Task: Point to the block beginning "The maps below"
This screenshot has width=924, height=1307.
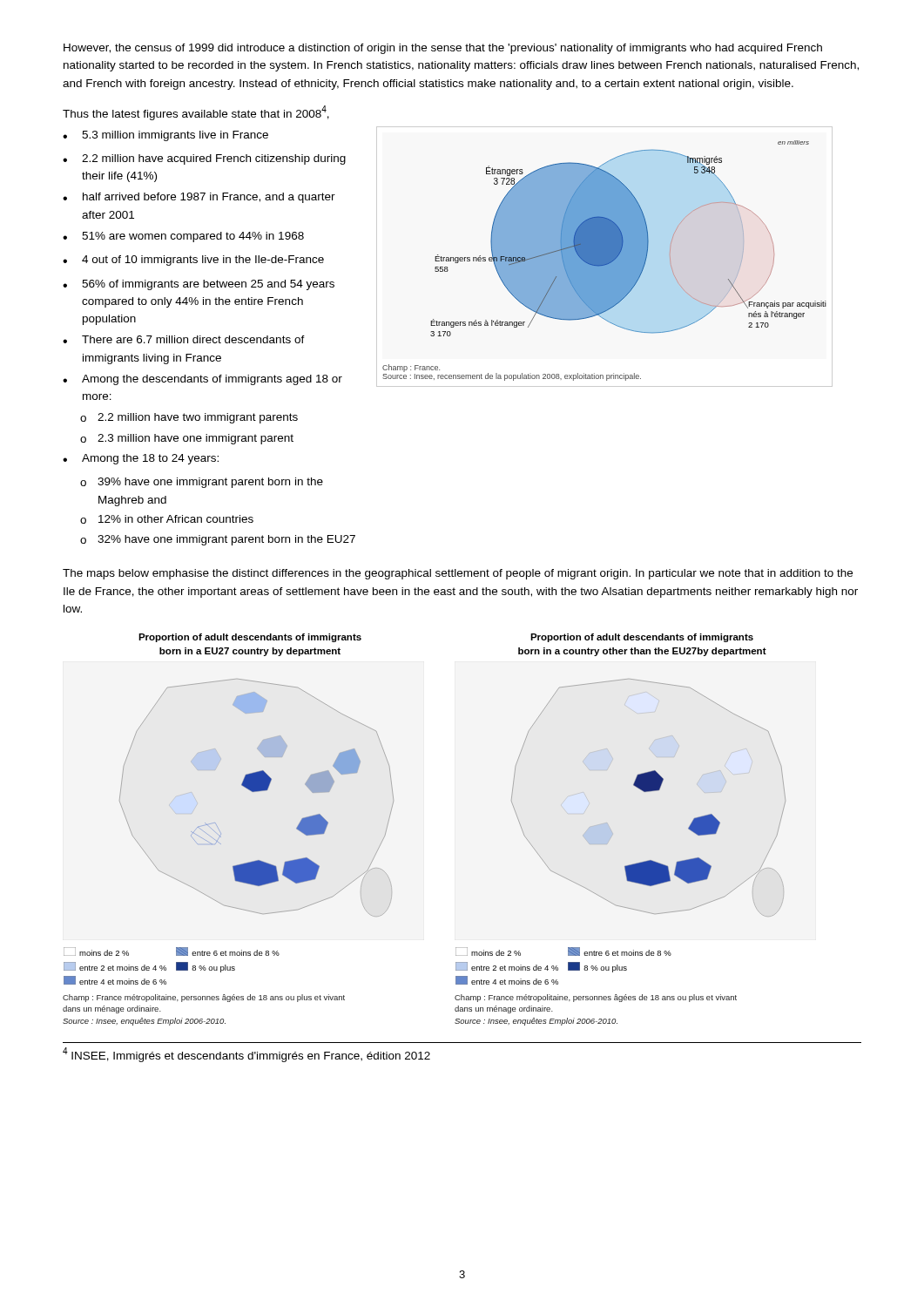Action: pyautogui.click(x=460, y=591)
